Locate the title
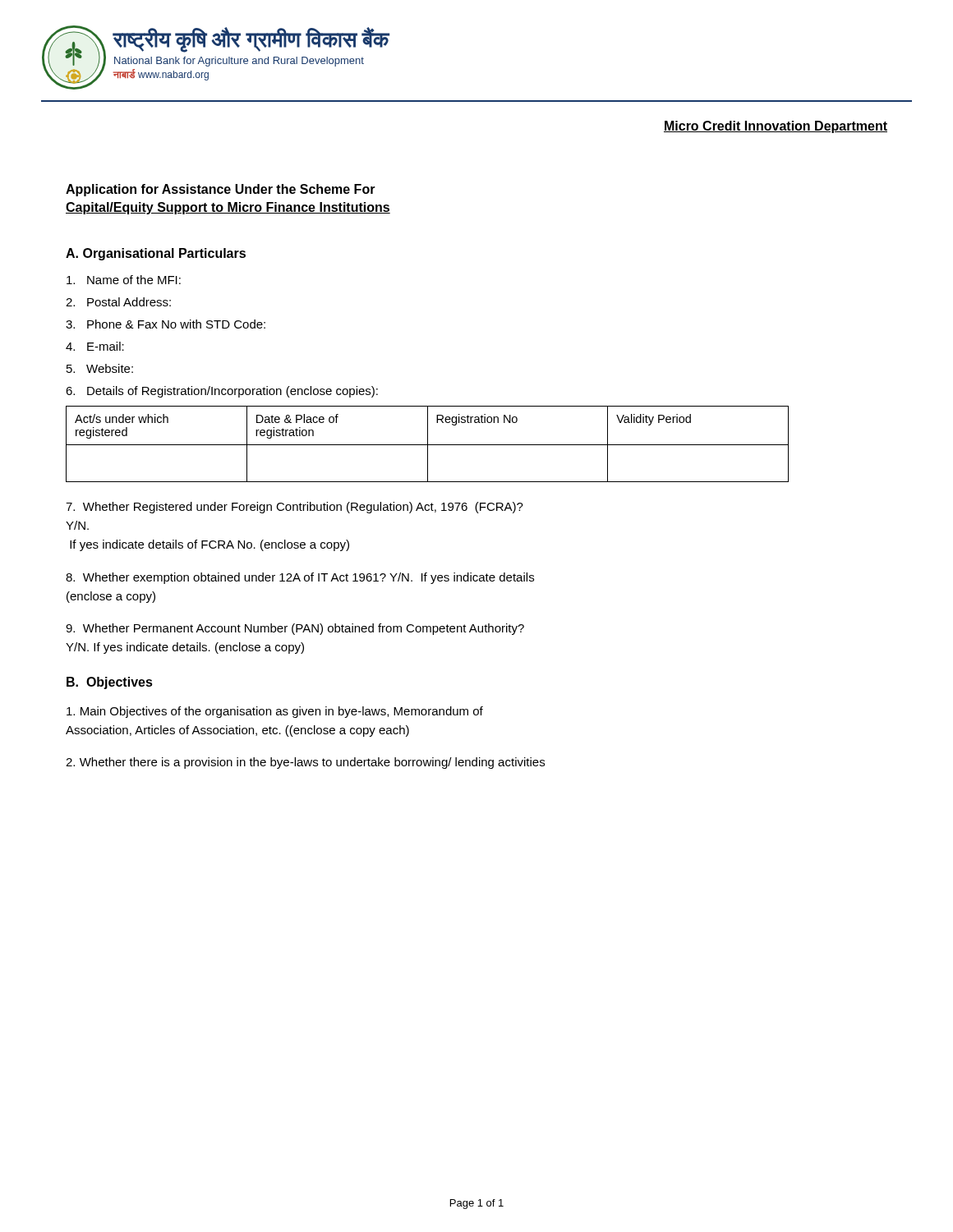The height and width of the screenshot is (1232, 953). [x=476, y=199]
